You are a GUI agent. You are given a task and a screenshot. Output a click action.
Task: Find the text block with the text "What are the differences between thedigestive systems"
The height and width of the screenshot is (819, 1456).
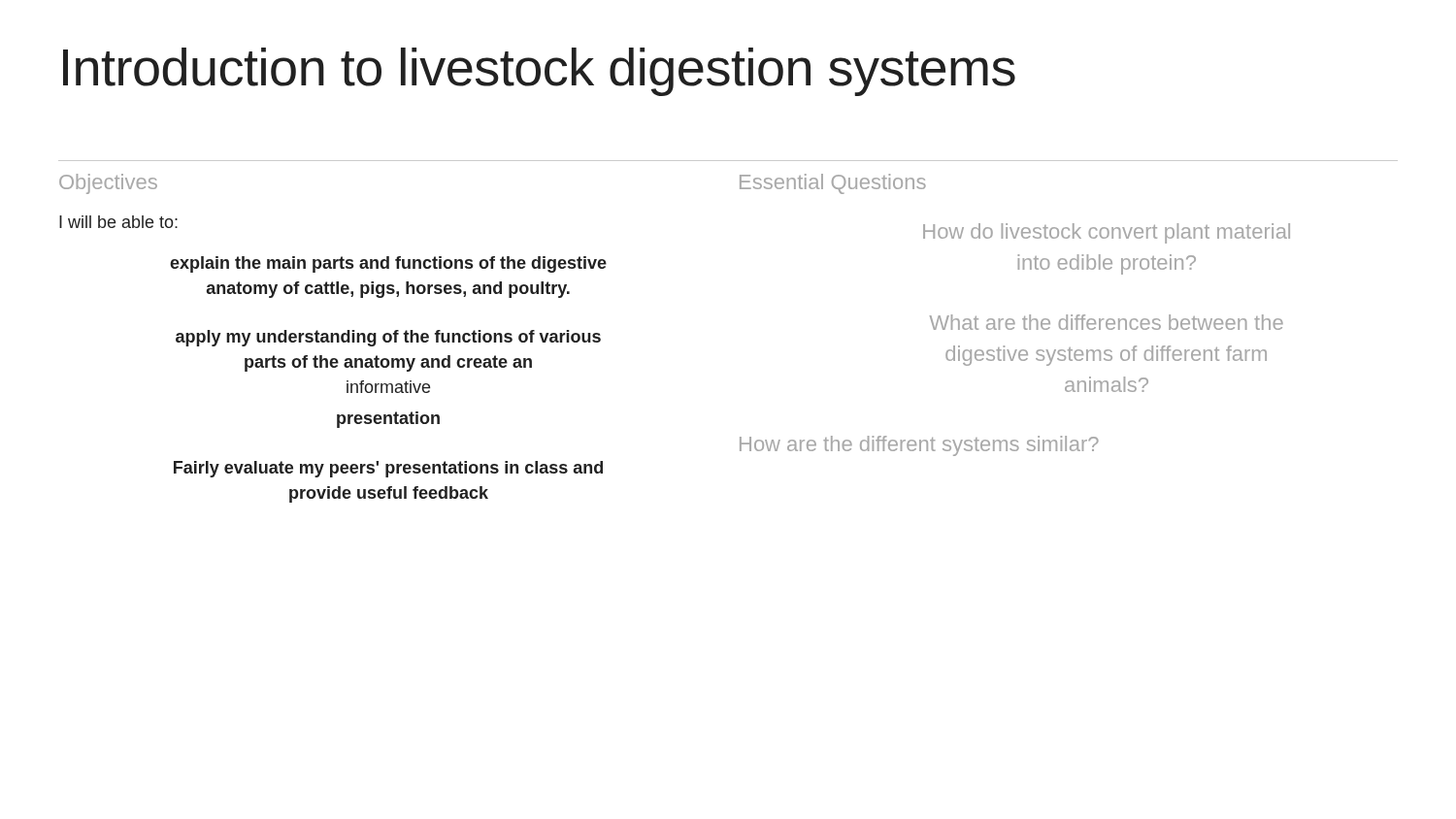pyautogui.click(x=1107, y=354)
